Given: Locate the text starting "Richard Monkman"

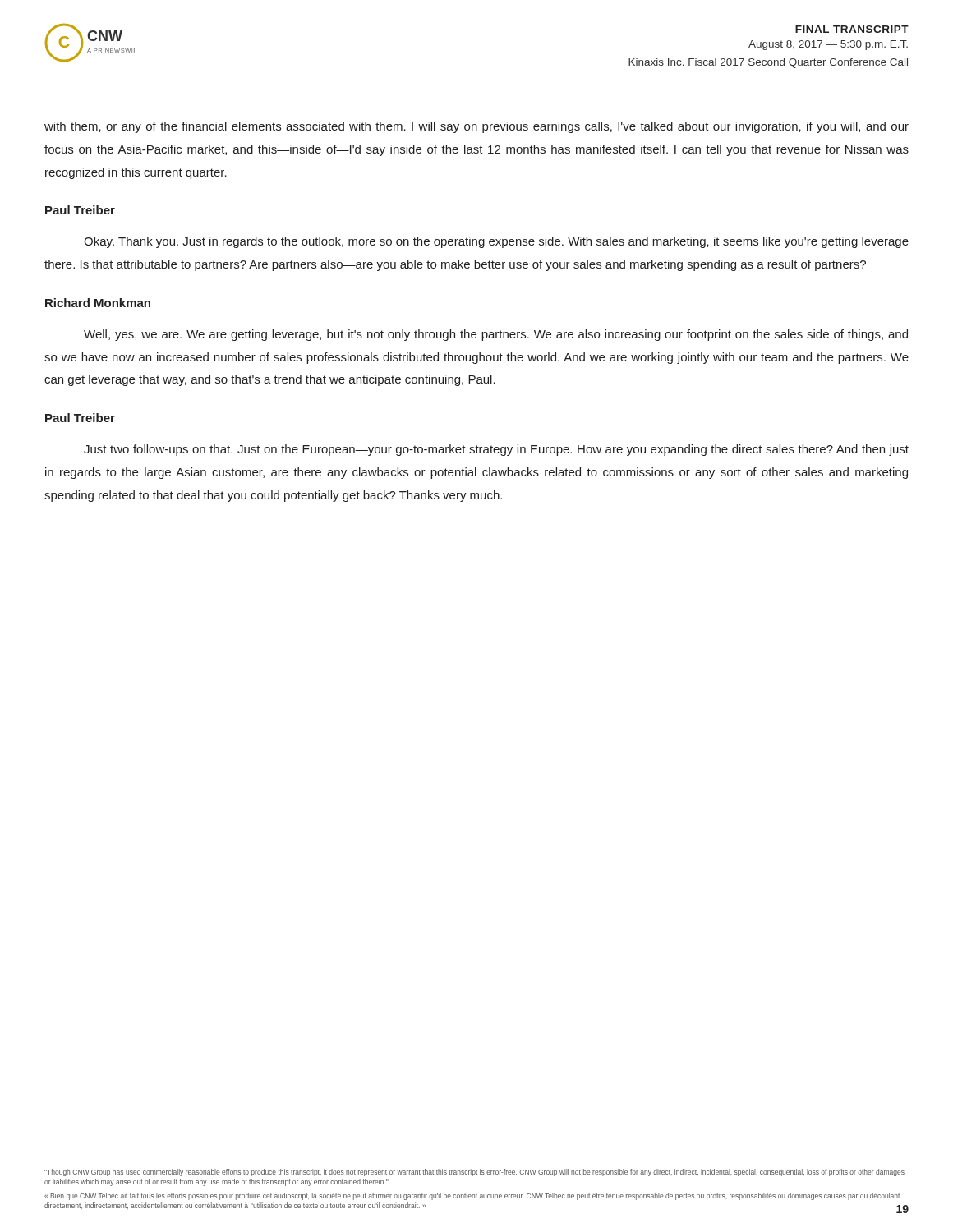Looking at the screenshot, I should (x=98, y=302).
